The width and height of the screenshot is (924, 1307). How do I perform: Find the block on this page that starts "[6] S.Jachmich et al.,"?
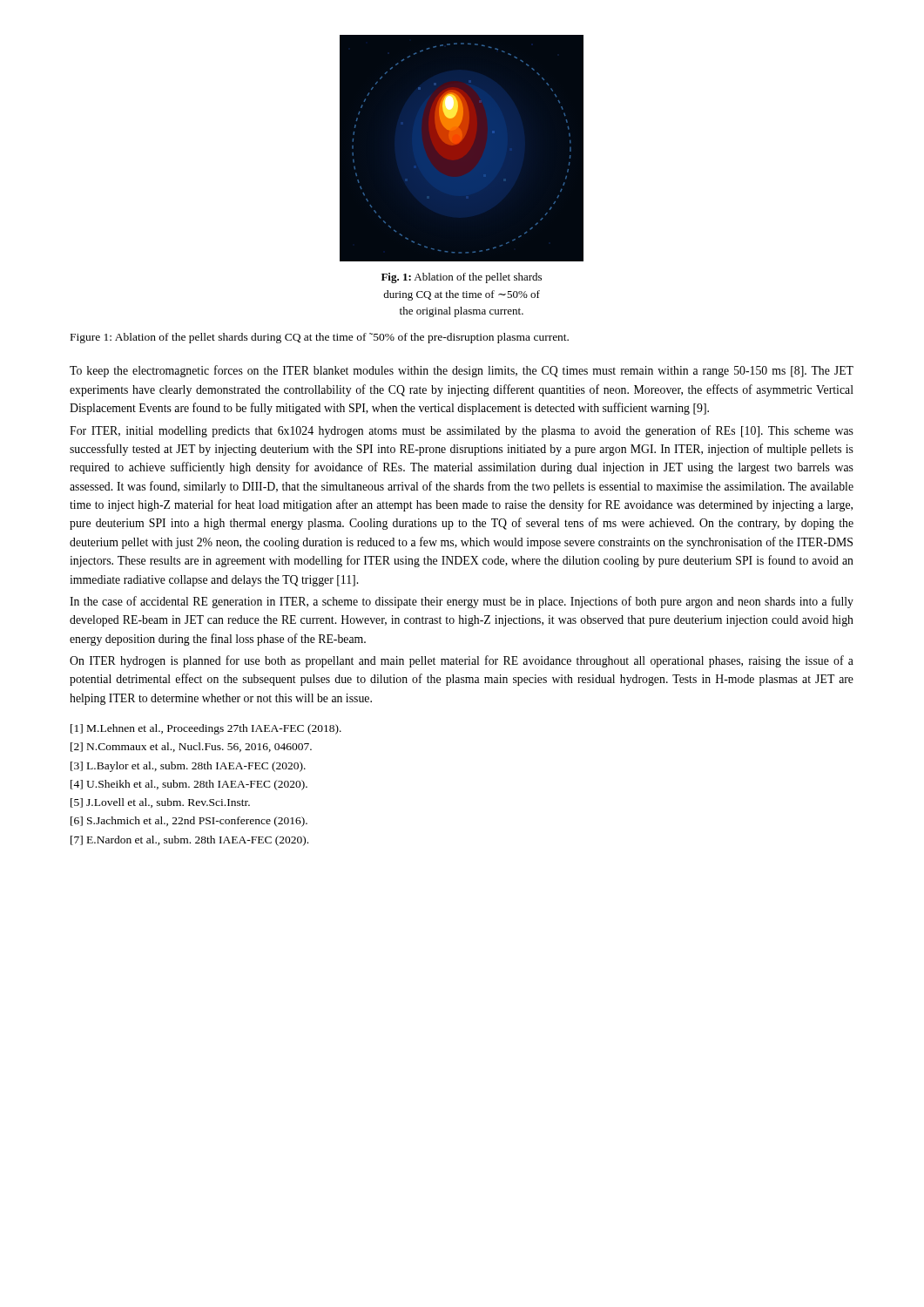(189, 821)
